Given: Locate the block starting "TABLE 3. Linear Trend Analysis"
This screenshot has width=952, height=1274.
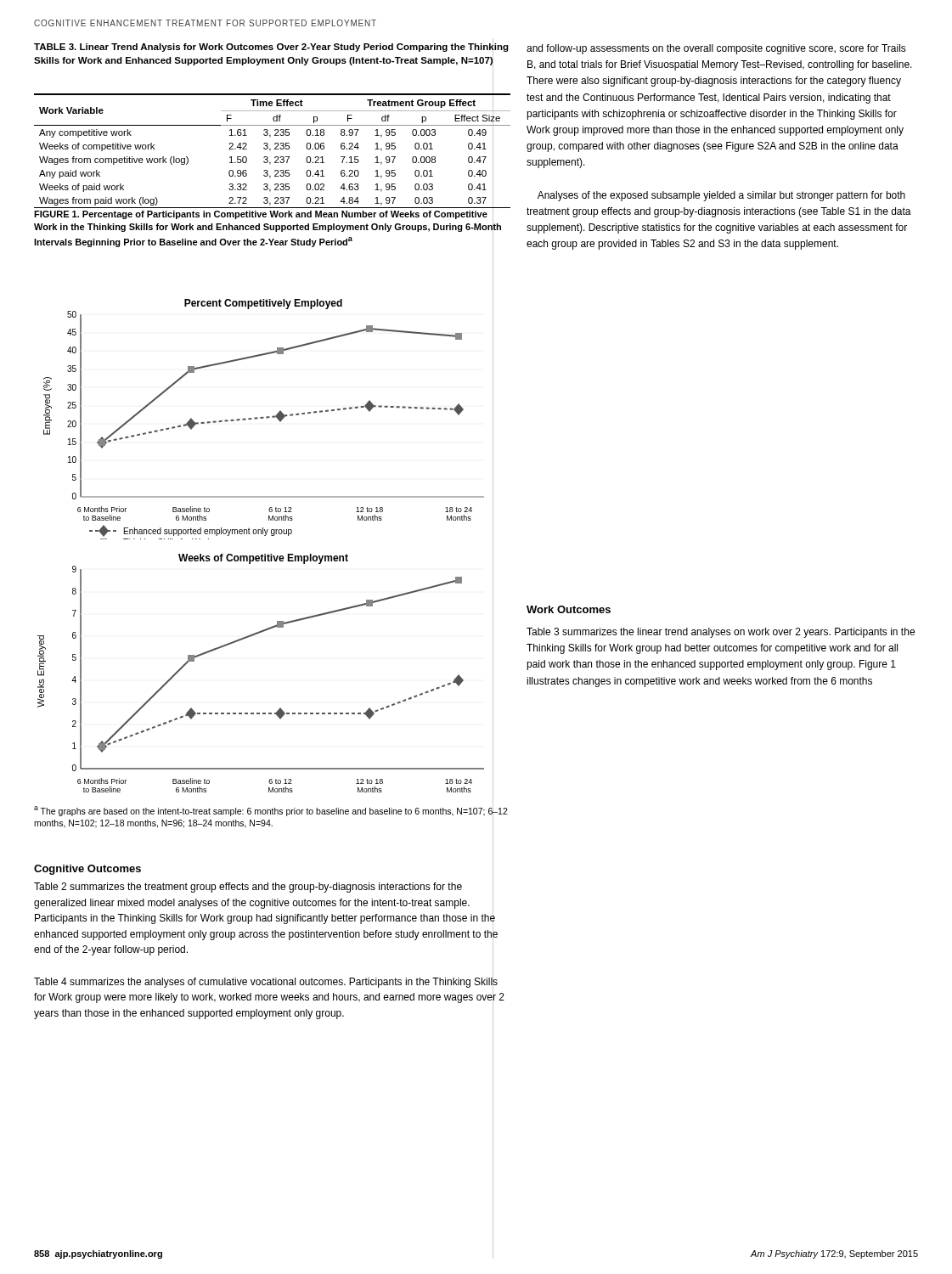Looking at the screenshot, I should point(271,53).
